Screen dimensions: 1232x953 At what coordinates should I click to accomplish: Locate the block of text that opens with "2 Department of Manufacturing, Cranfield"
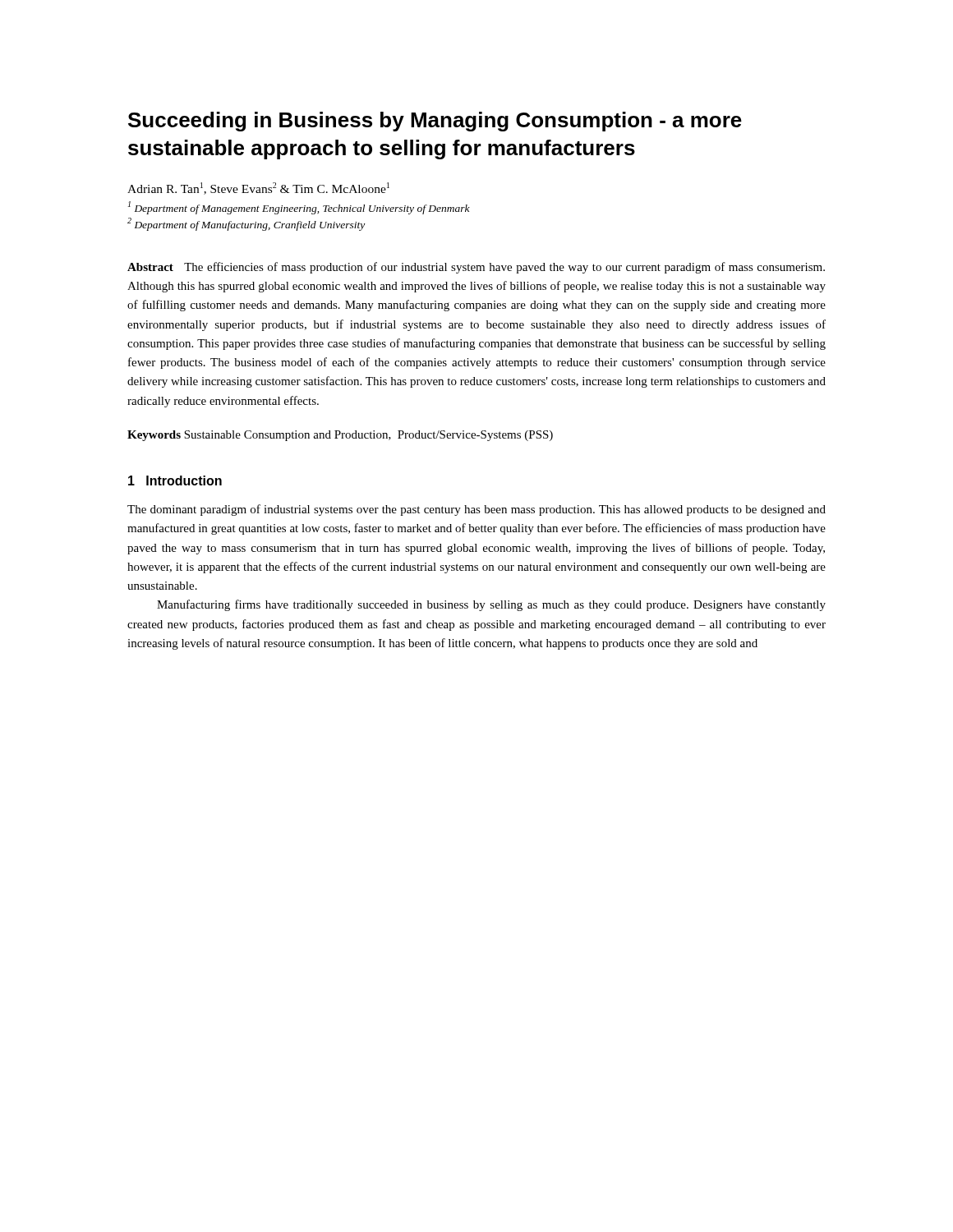246,223
